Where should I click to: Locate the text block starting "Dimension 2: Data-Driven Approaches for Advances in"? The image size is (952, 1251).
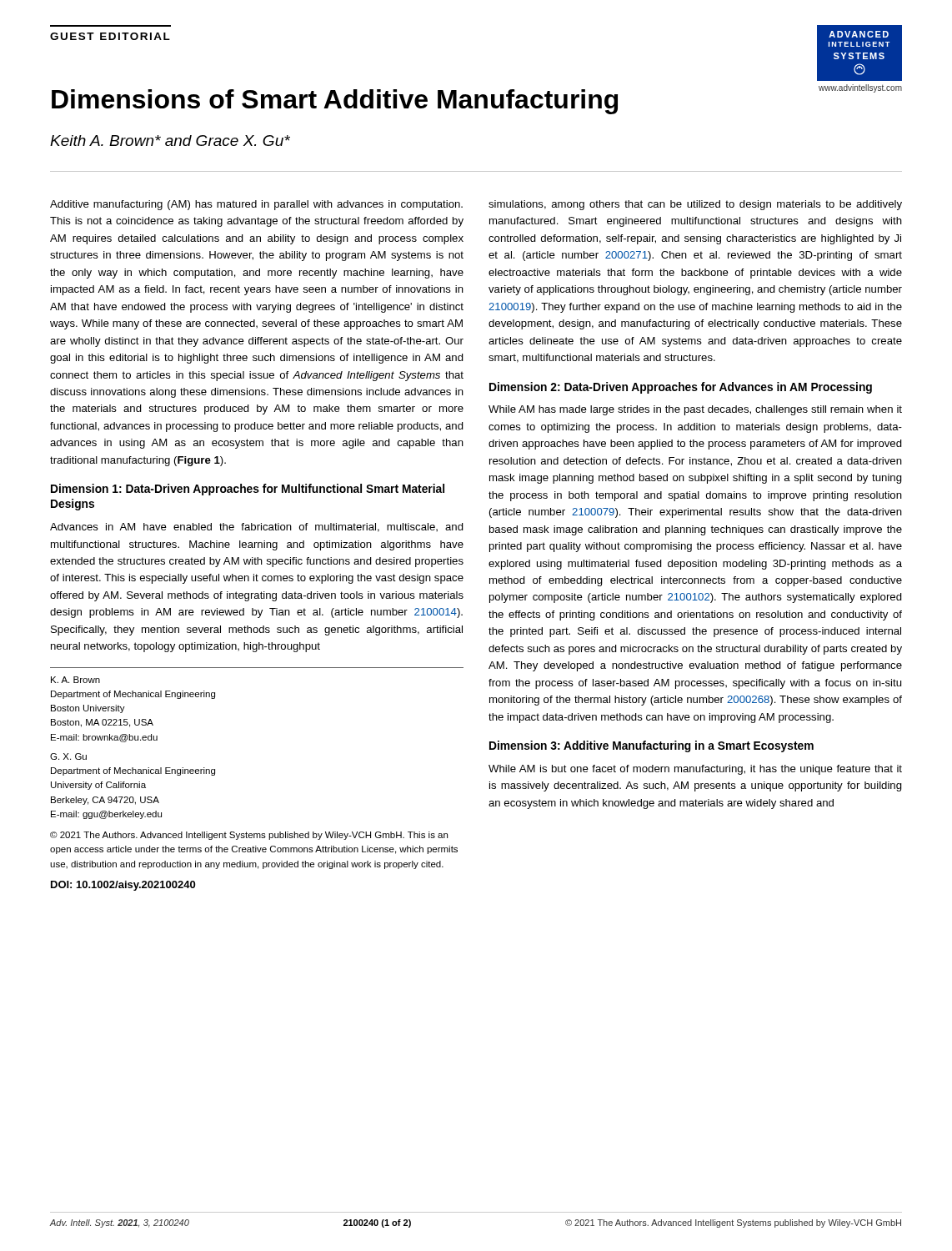(x=695, y=387)
